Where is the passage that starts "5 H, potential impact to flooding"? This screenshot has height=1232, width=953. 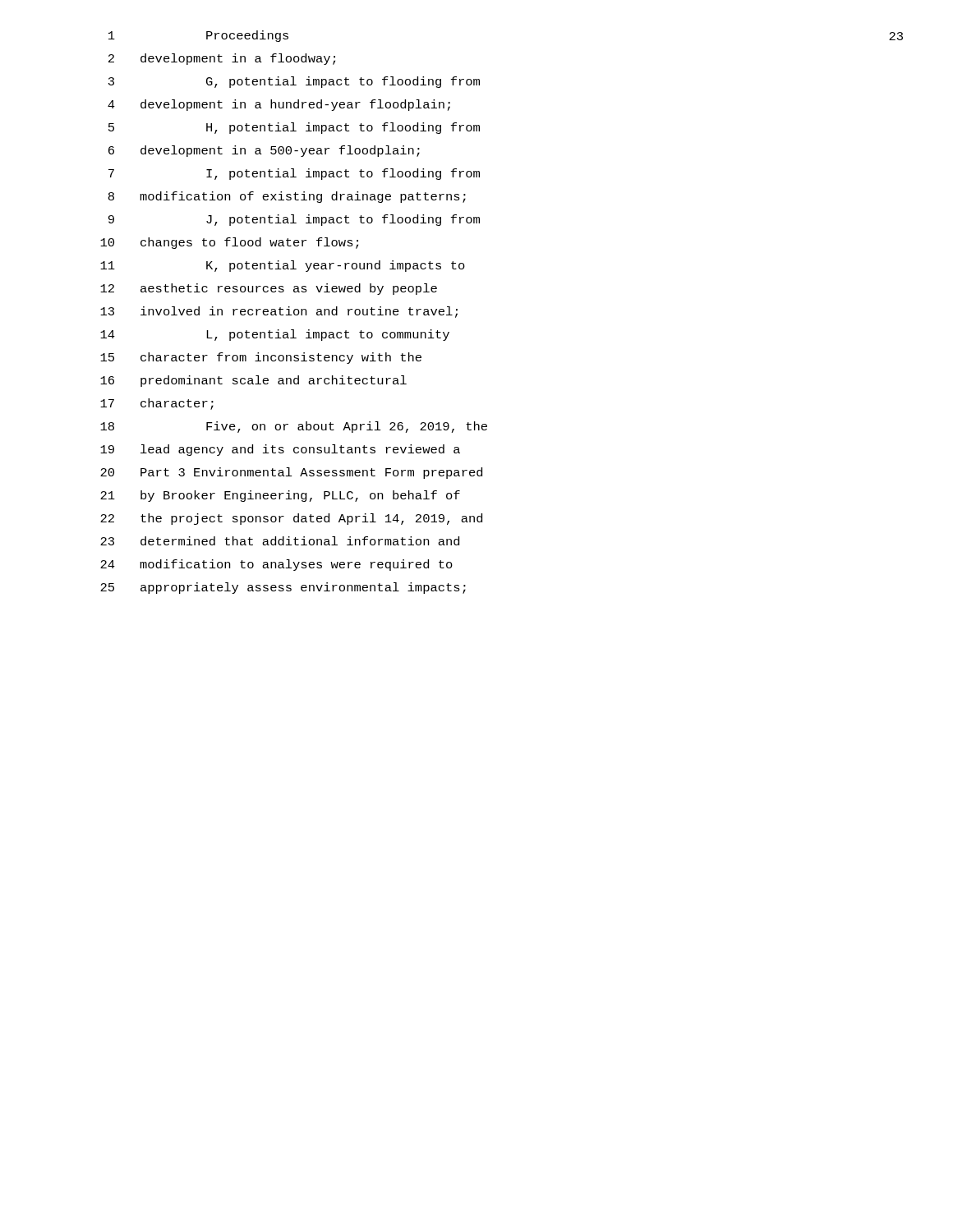[x=273, y=128]
